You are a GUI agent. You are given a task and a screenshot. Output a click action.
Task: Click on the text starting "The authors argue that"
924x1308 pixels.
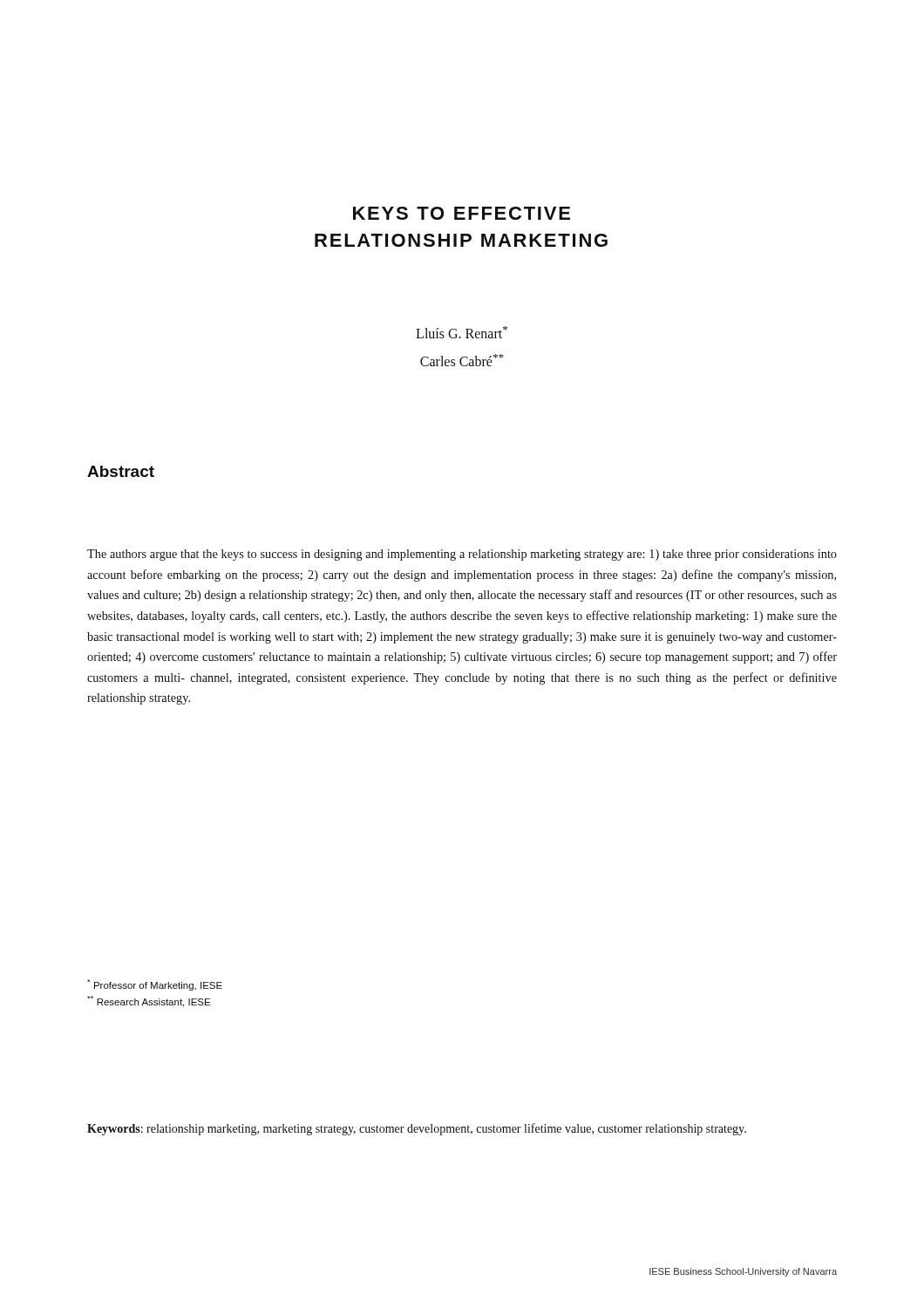click(462, 627)
